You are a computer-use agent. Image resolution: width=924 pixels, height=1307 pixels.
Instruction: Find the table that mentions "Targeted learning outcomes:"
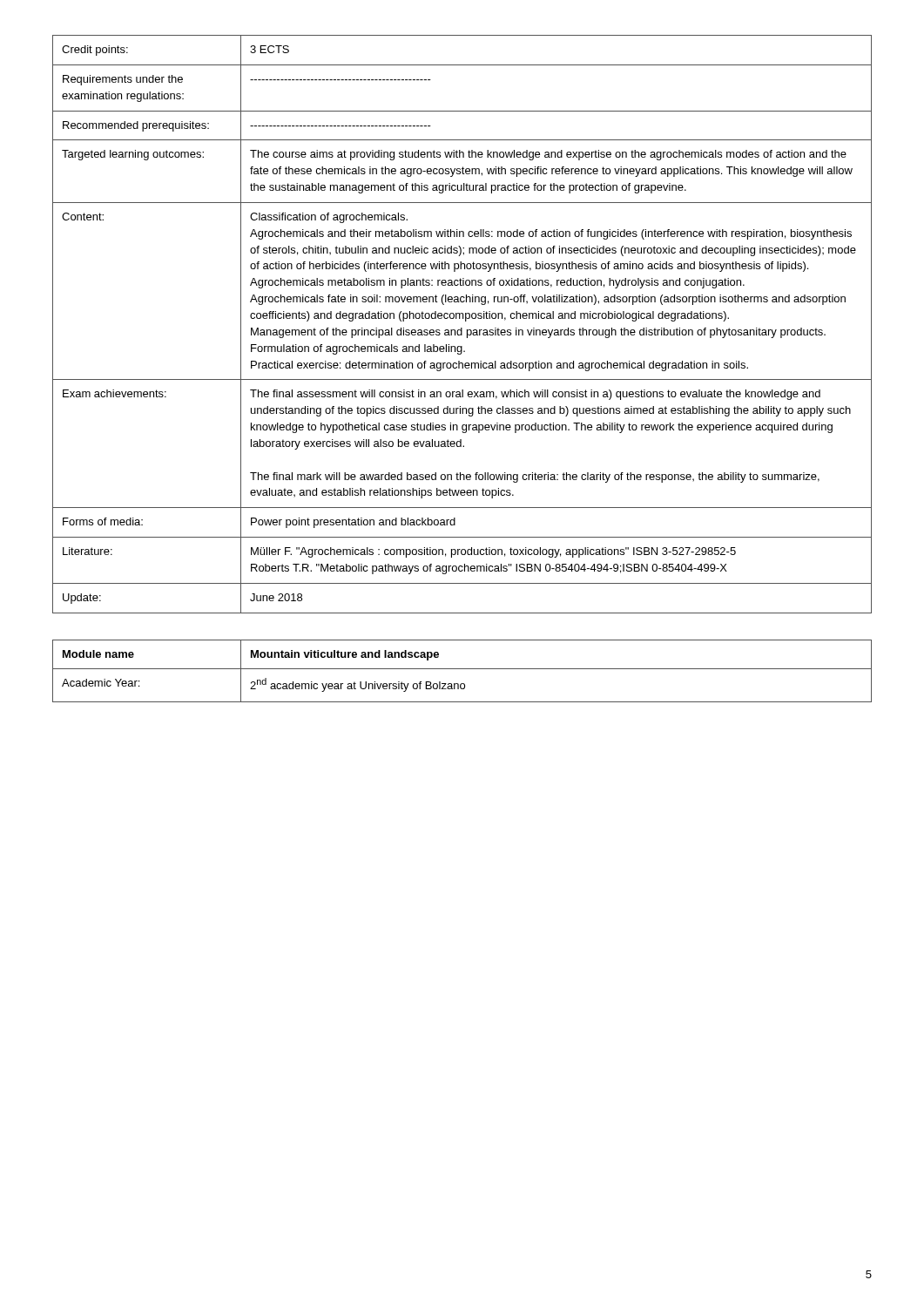(x=462, y=324)
